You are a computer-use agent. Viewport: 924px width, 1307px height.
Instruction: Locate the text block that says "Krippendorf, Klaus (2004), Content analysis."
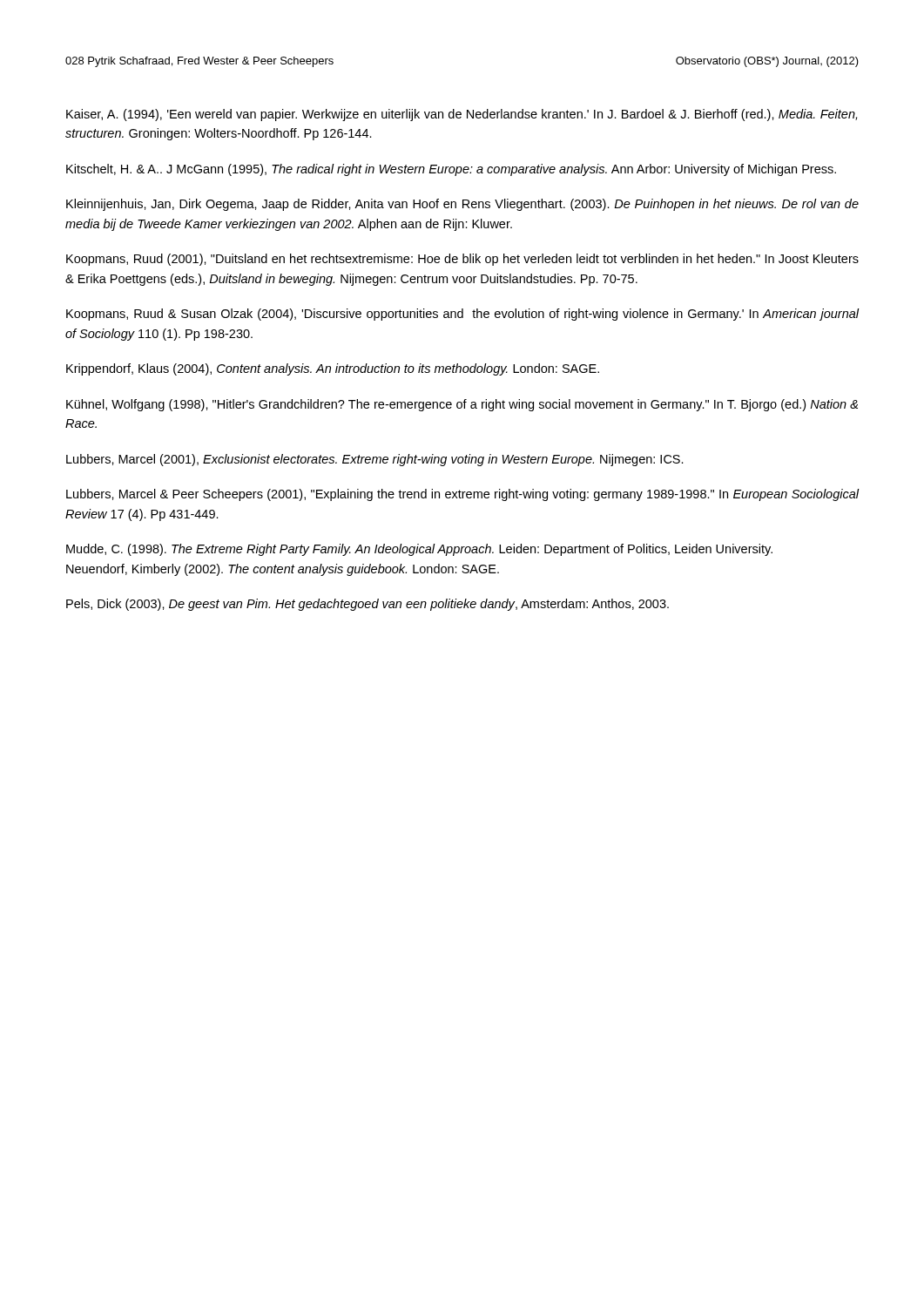333,369
